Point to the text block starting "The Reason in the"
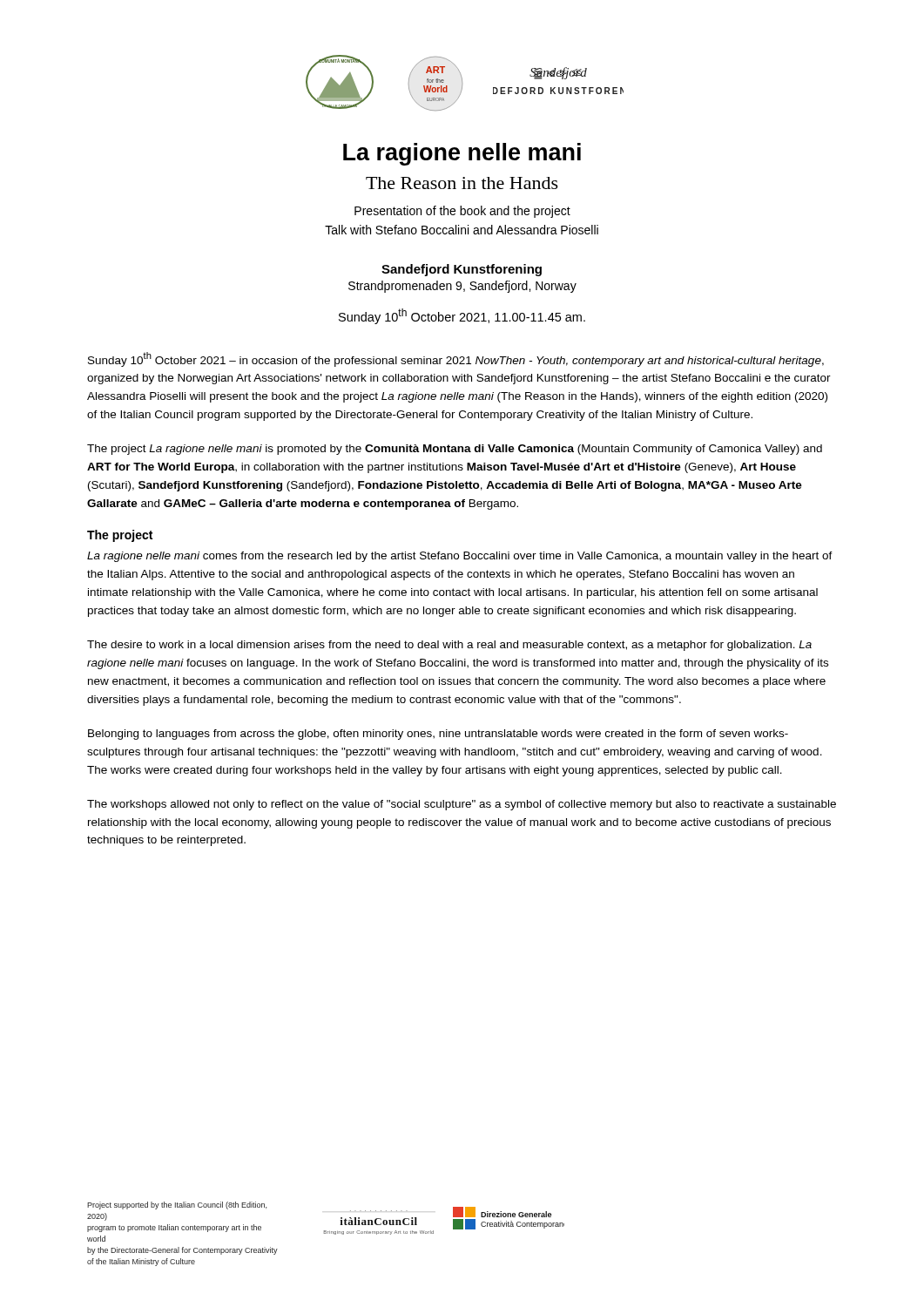This screenshot has width=924, height=1307. coord(462,183)
